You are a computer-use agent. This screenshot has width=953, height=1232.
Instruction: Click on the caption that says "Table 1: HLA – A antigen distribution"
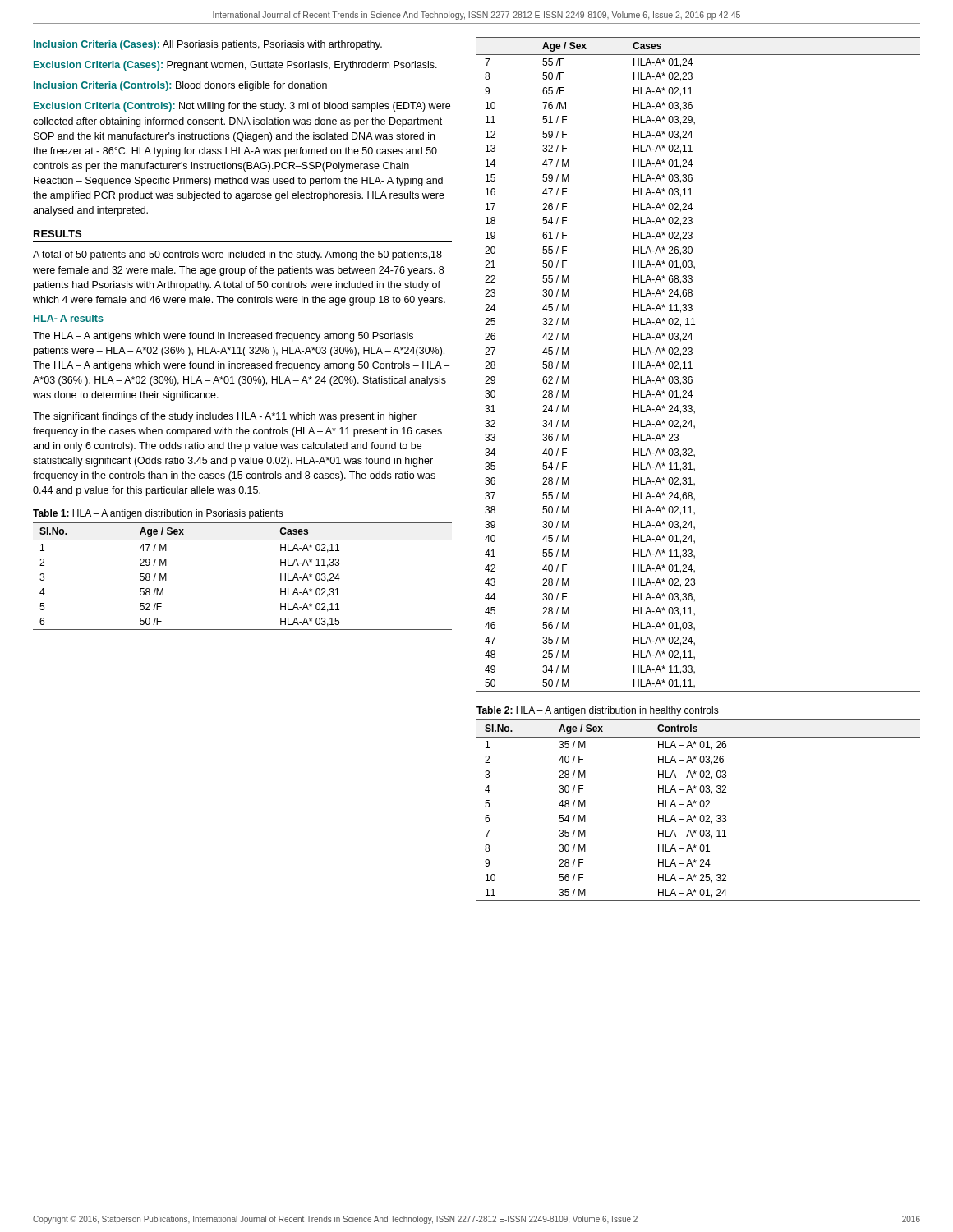pos(158,514)
